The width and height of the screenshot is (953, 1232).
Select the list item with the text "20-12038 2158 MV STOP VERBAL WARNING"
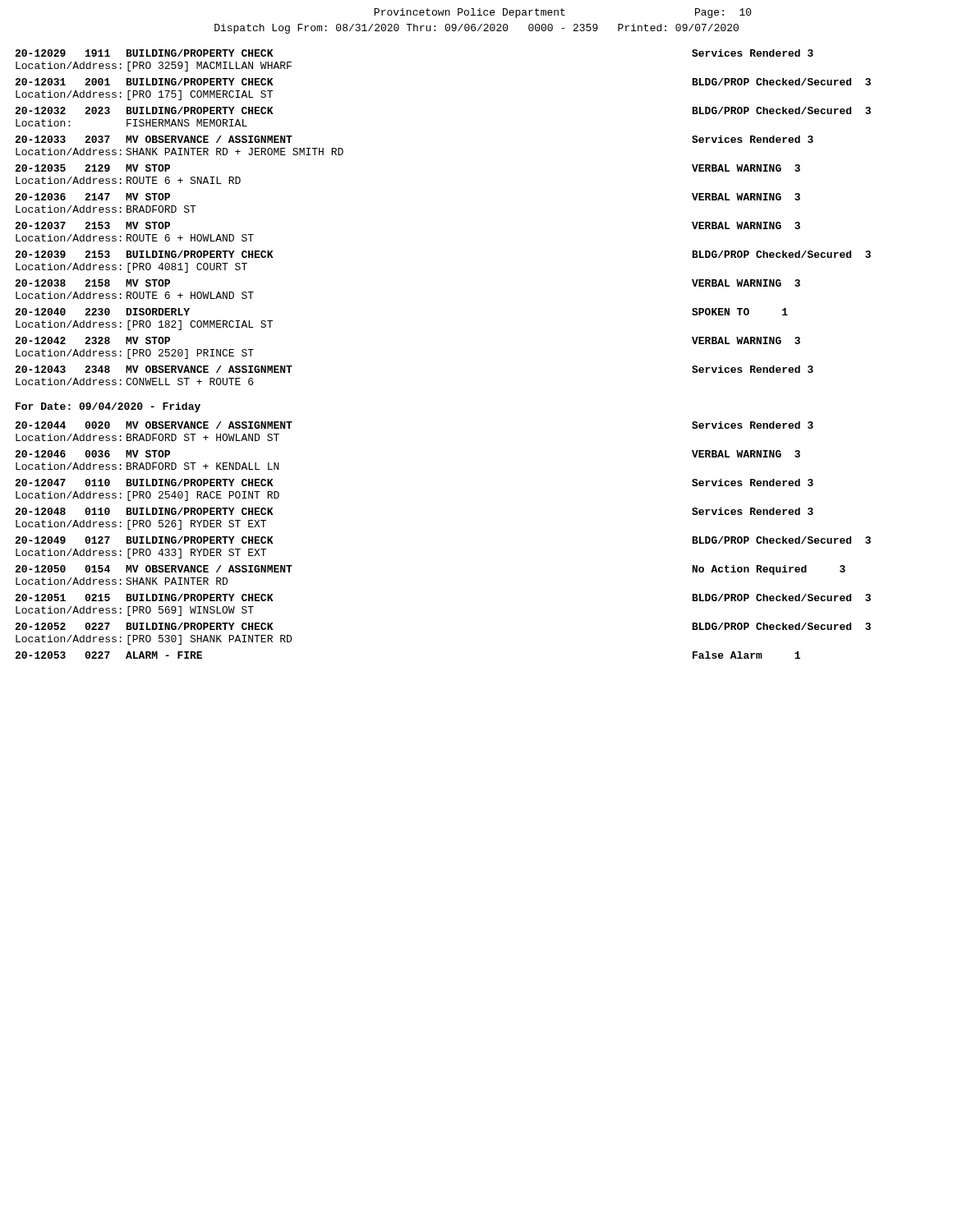point(37,283)
